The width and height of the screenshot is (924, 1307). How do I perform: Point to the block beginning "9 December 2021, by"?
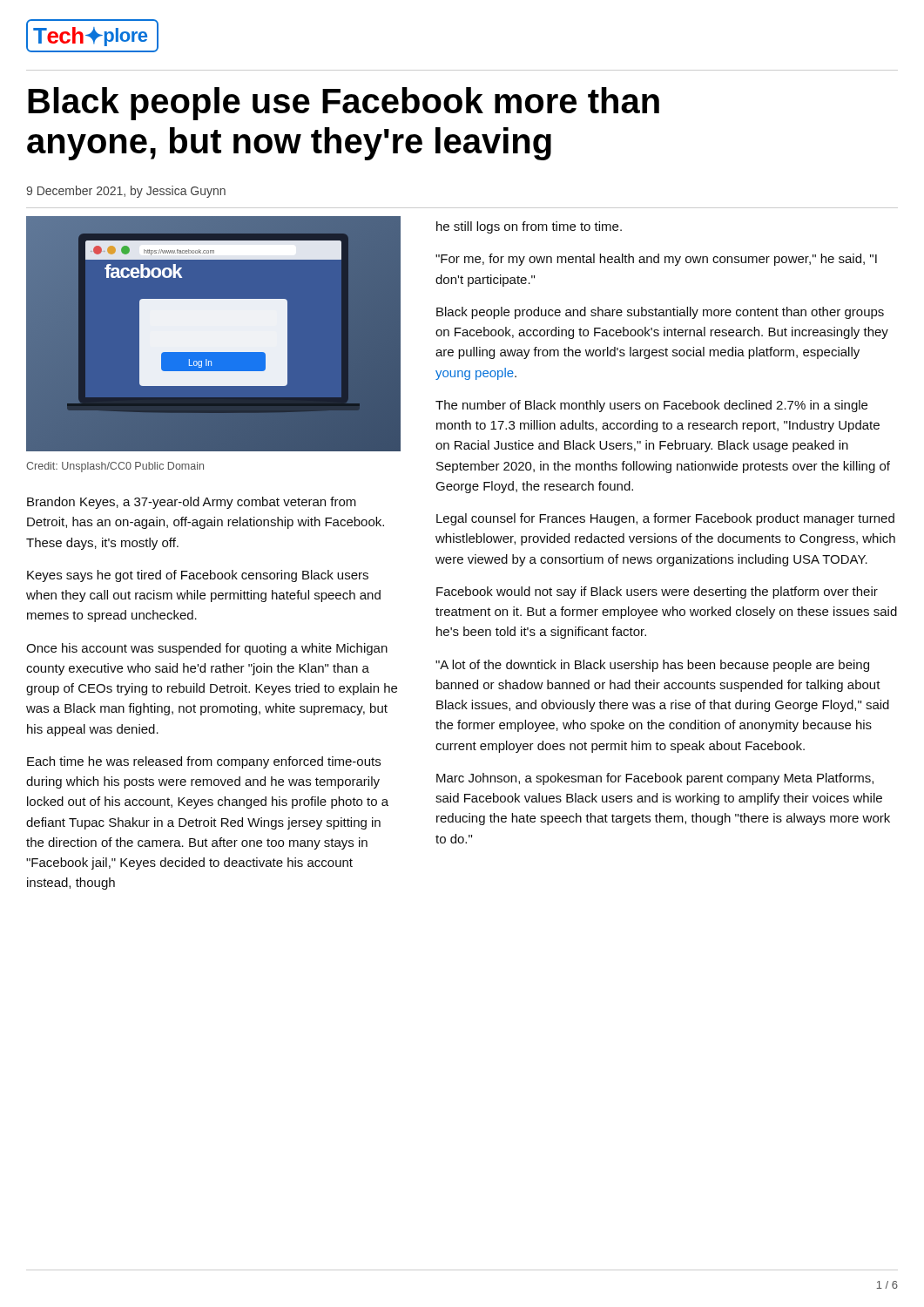[x=126, y=191]
